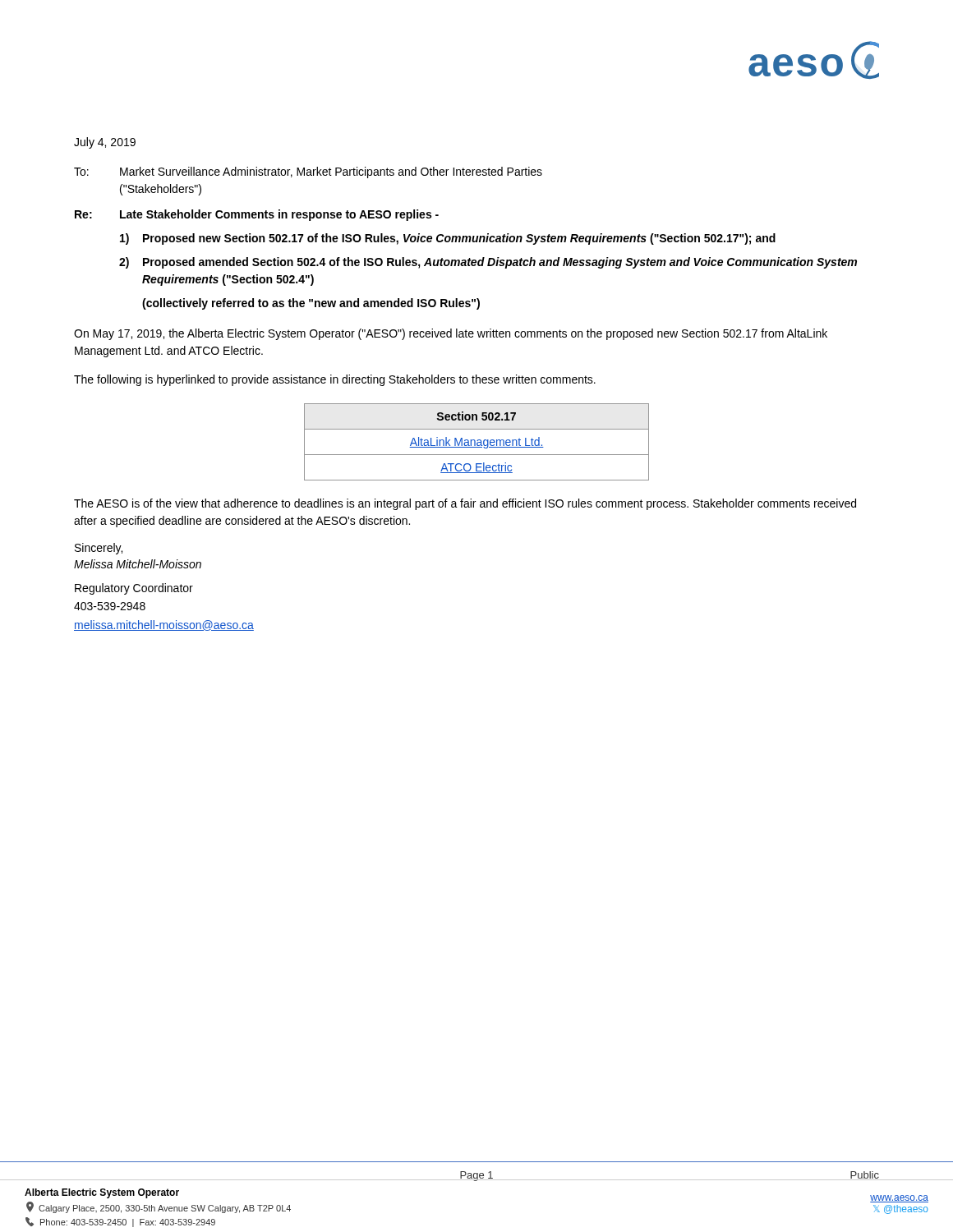Select the table that reads "AltaLink Management Ltd."
953x1232 pixels.
tap(476, 442)
